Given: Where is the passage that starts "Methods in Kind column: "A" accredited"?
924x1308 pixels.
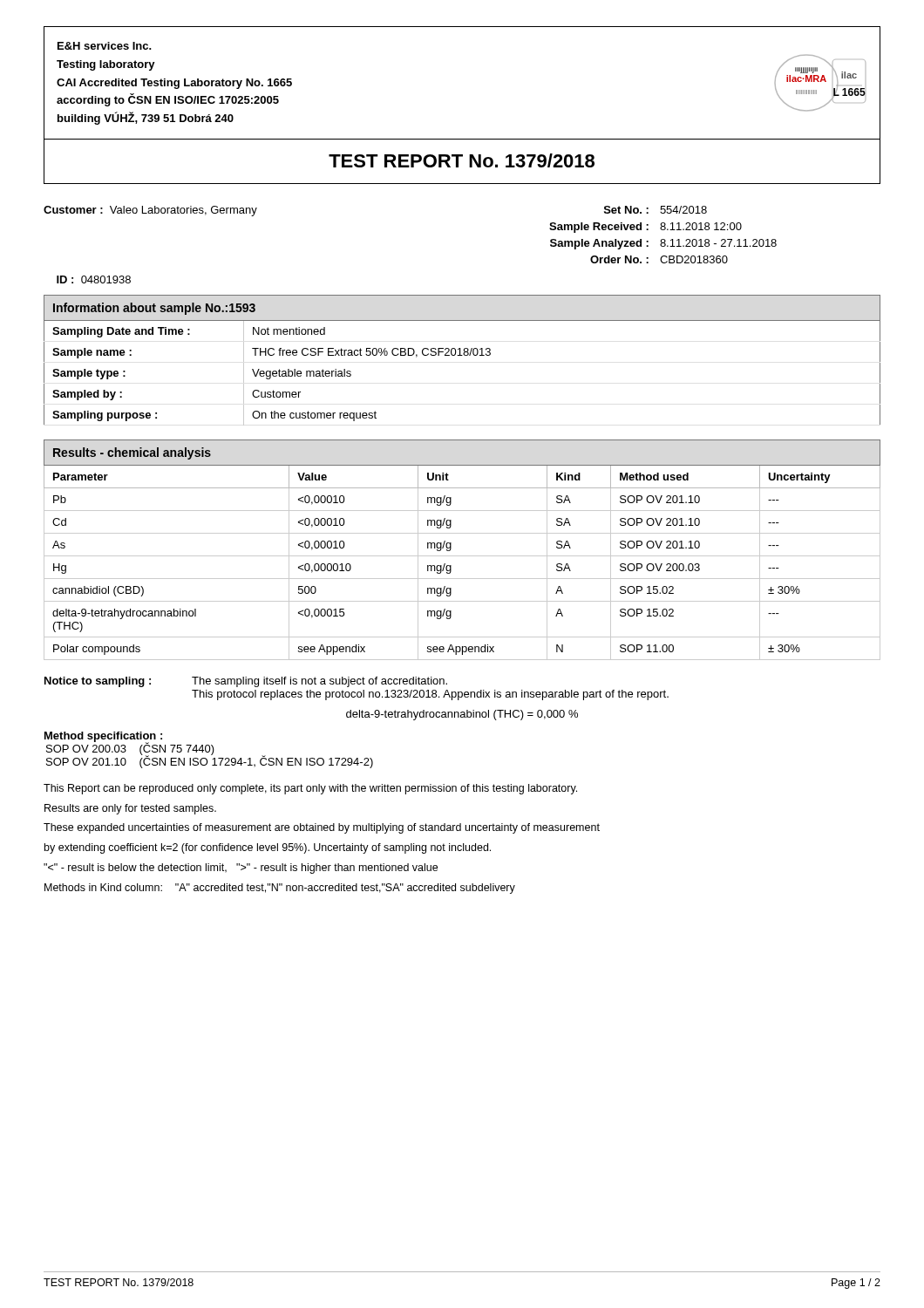Looking at the screenshot, I should tap(279, 887).
